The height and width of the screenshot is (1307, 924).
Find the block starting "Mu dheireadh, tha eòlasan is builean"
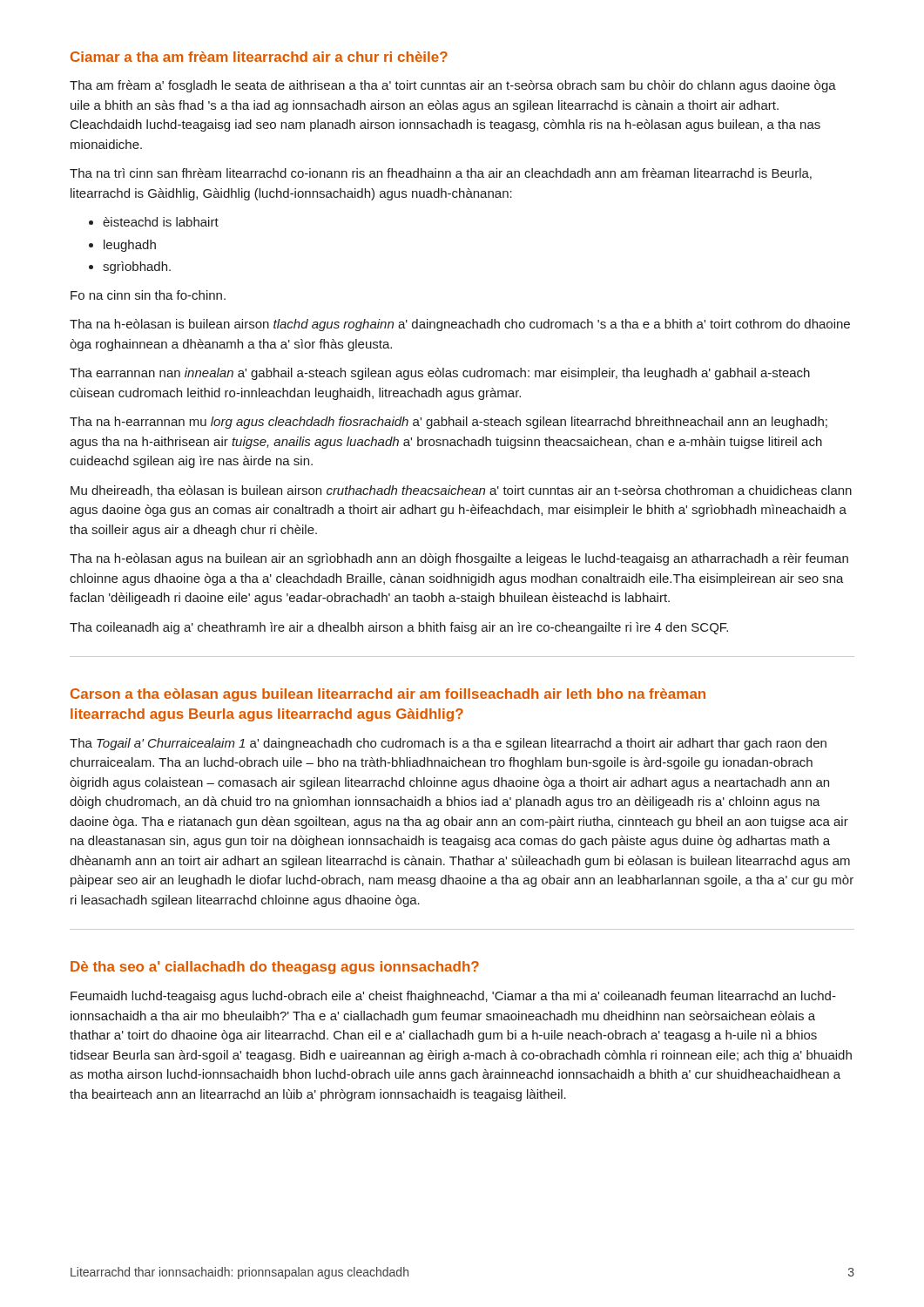click(461, 509)
